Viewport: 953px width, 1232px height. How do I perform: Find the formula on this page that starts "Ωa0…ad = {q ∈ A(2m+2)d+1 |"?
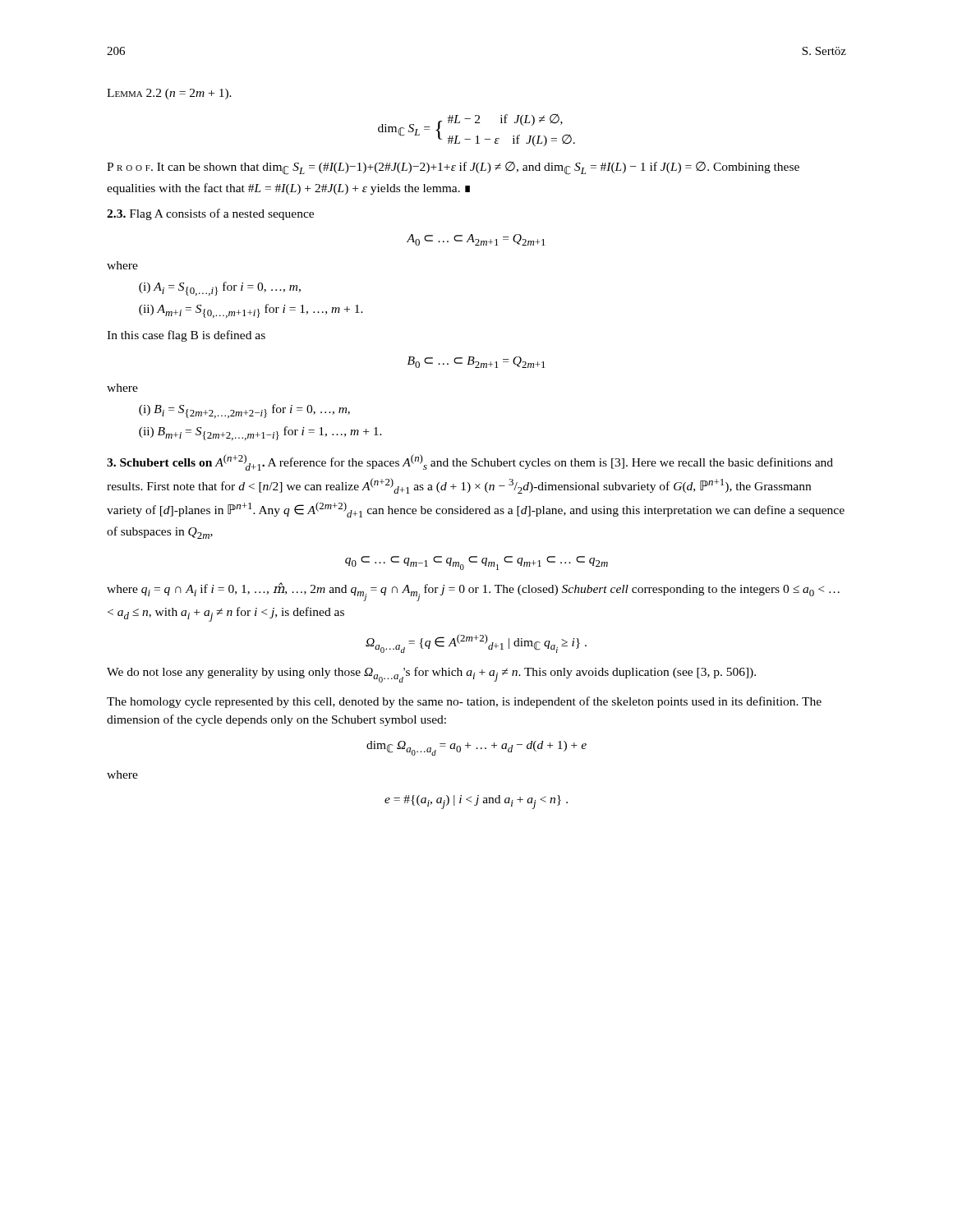click(476, 643)
